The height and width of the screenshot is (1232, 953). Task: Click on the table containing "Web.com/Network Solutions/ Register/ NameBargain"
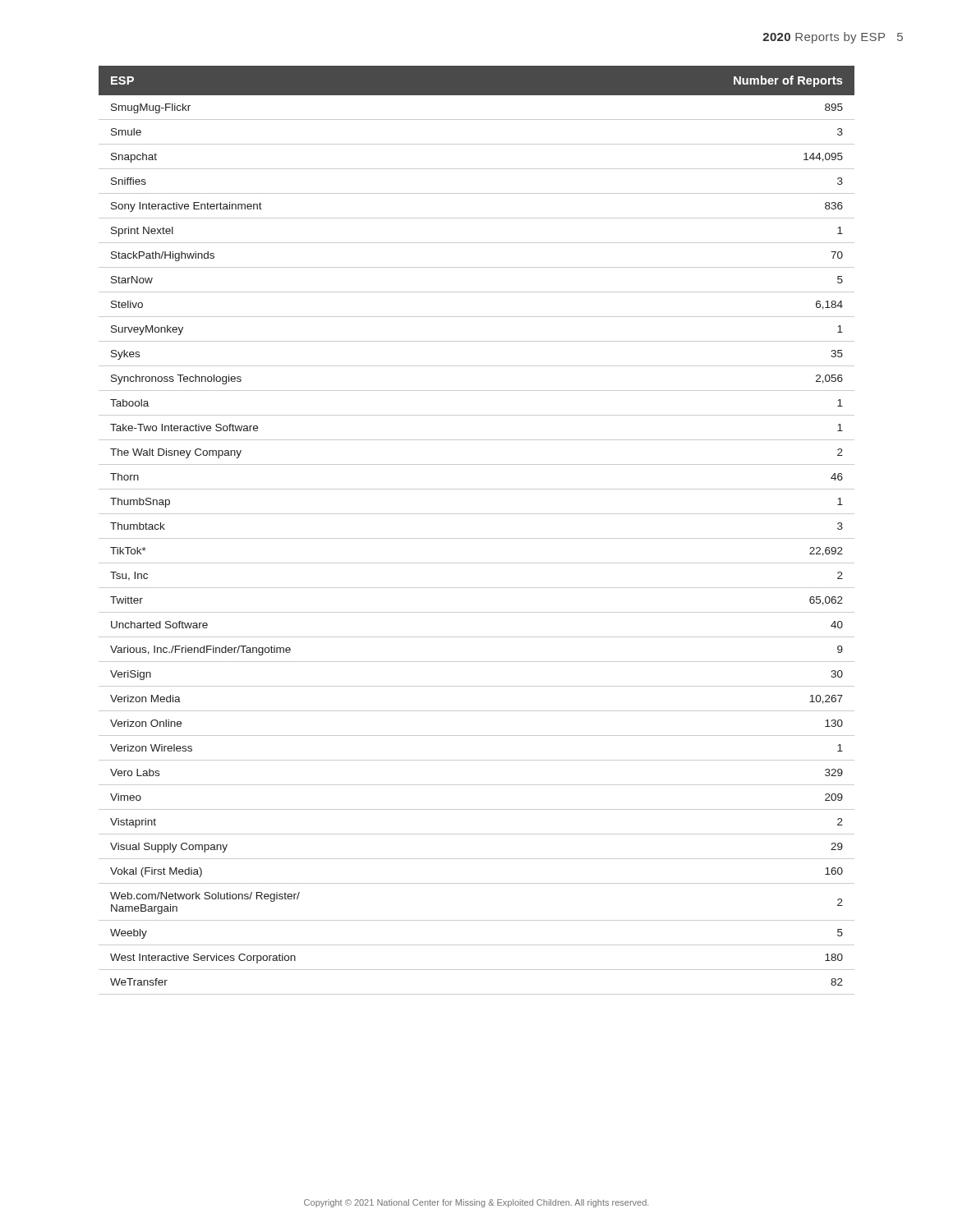point(476,530)
